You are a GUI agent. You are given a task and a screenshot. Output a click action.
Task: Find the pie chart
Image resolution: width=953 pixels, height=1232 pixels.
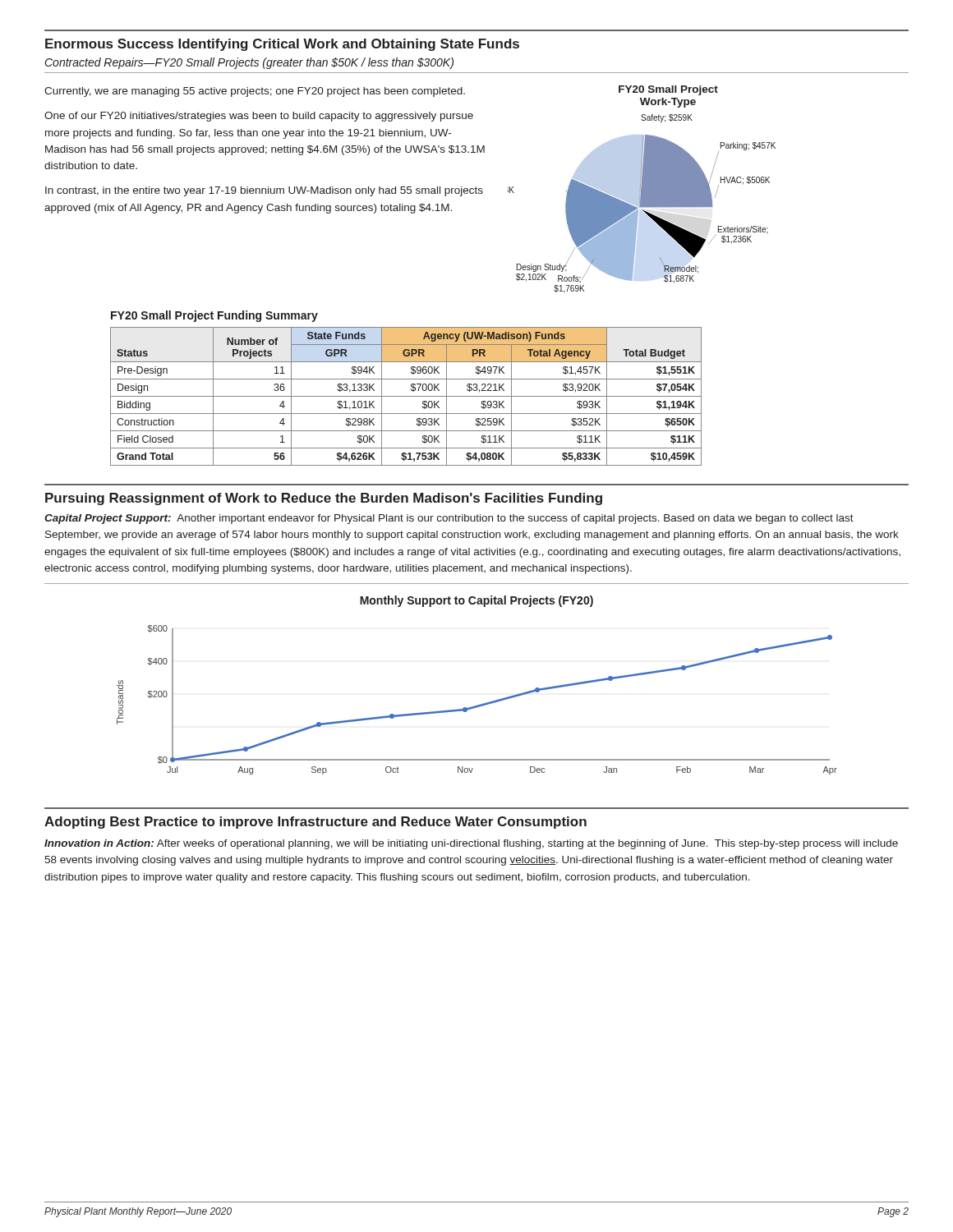[x=668, y=192]
